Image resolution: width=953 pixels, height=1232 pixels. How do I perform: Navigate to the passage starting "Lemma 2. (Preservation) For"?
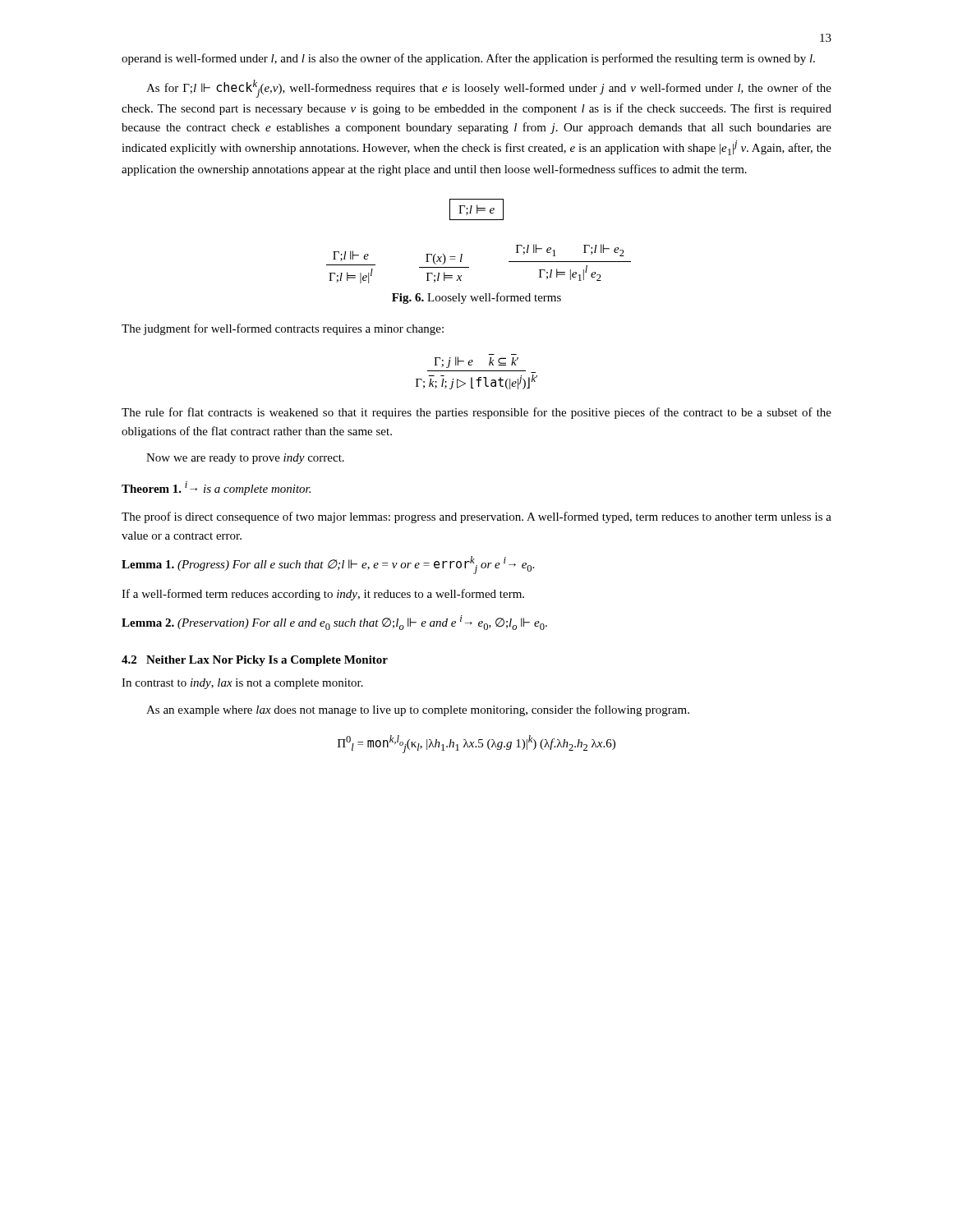coord(476,623)
